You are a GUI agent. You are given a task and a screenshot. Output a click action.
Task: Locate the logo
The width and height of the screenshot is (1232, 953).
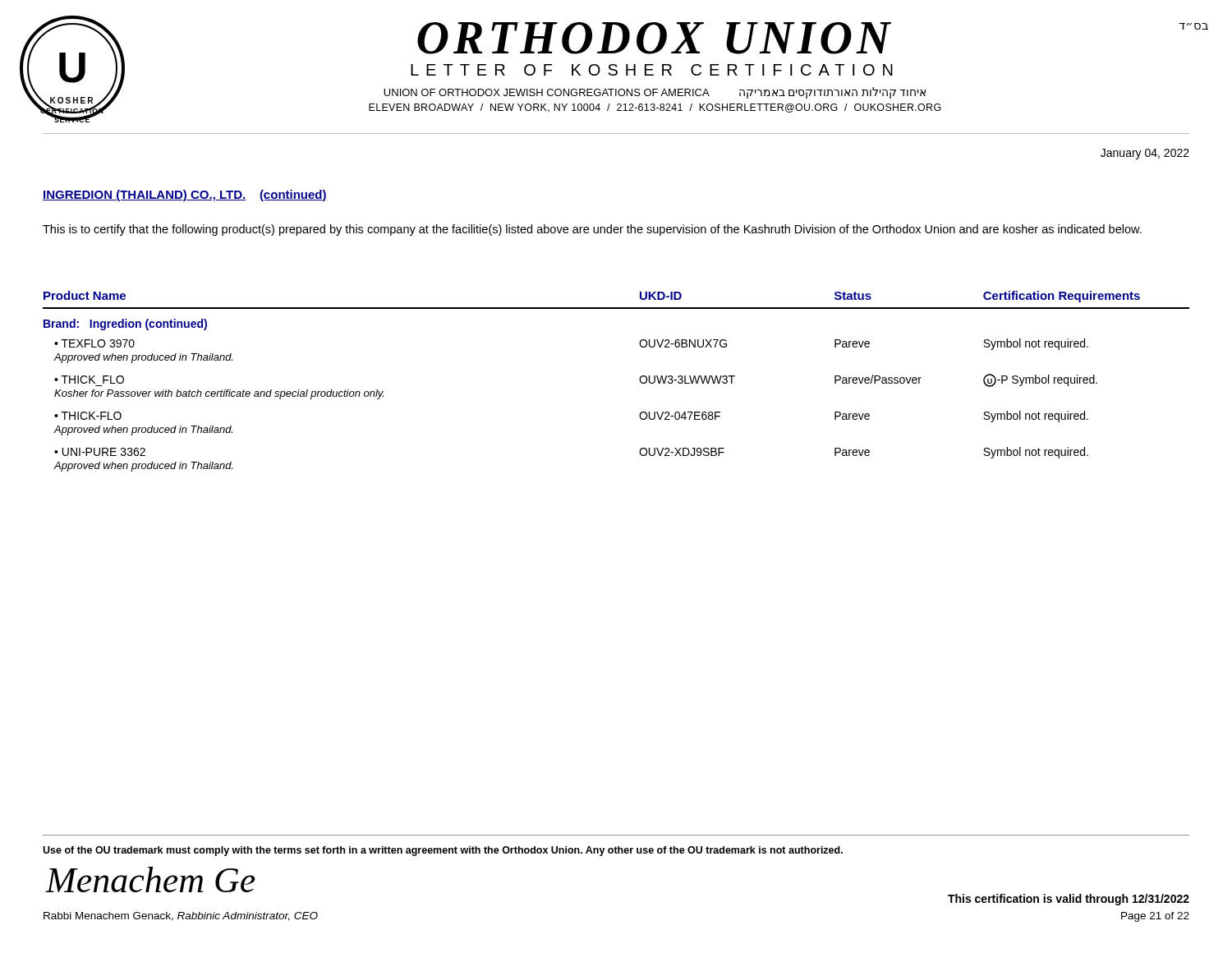pos(74,71)
